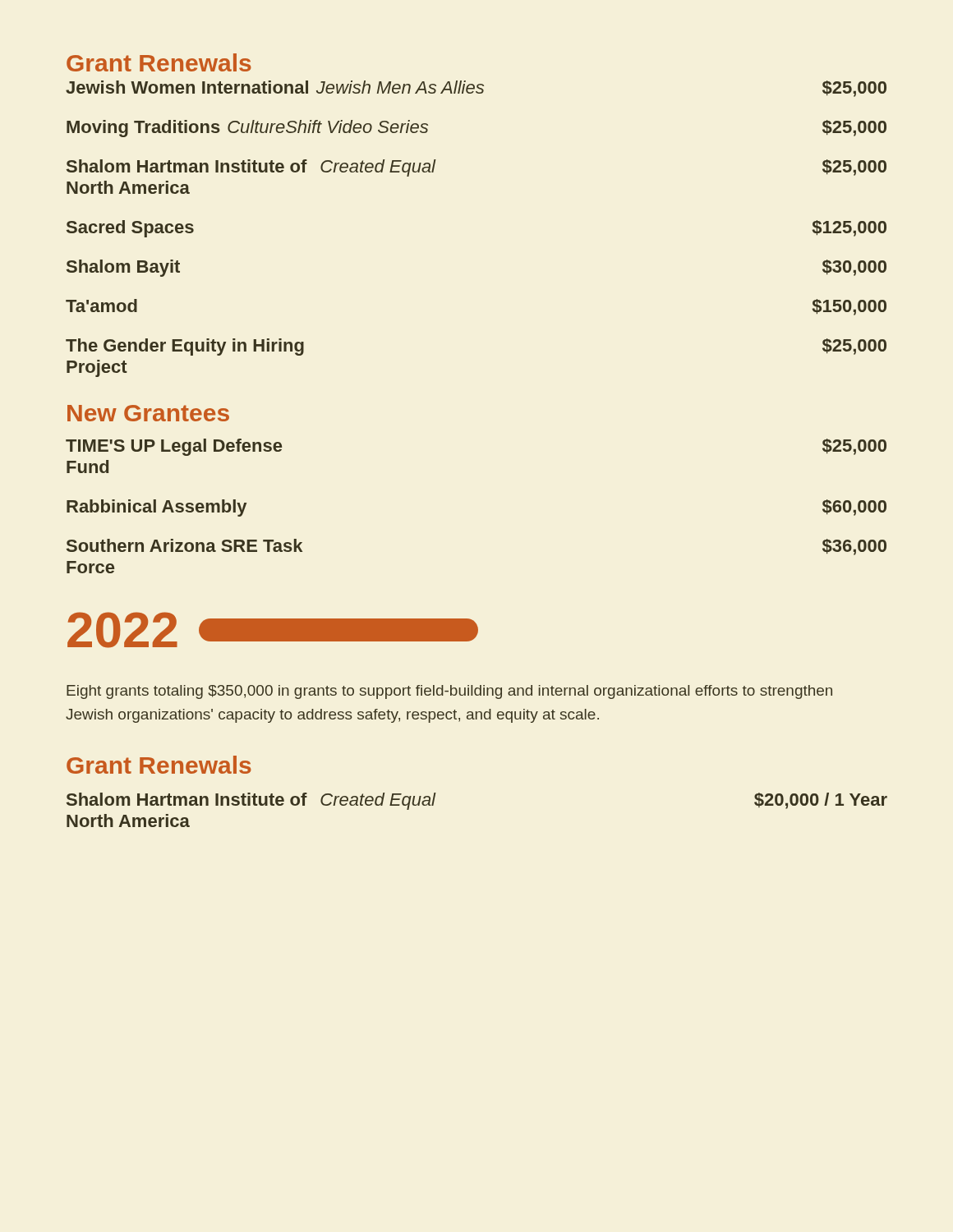Point to the block beginning "Moving Traditions CultureShift"
Screen dimensions: 1232x953
coord(255,129)
